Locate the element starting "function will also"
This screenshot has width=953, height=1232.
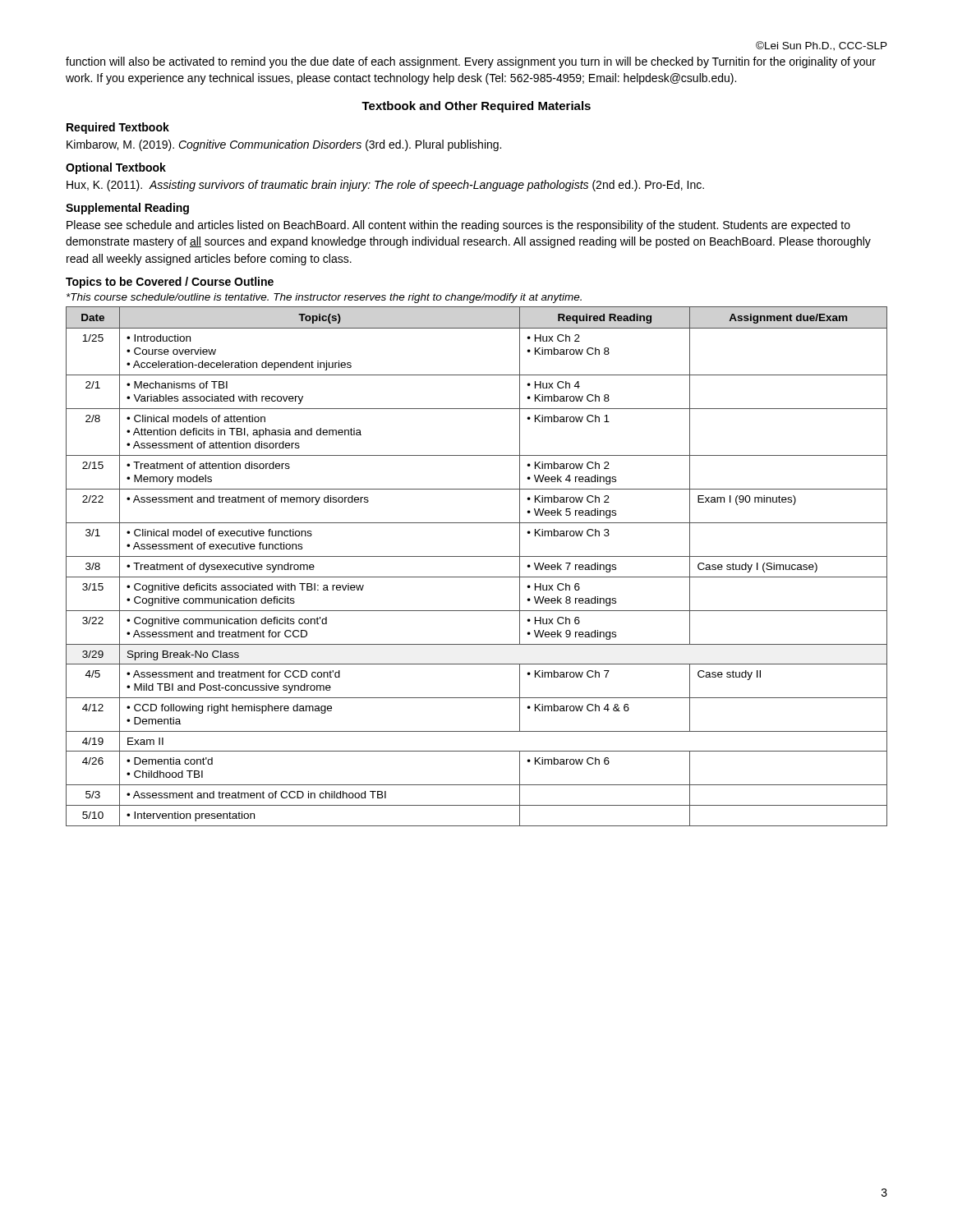[471, 70]
